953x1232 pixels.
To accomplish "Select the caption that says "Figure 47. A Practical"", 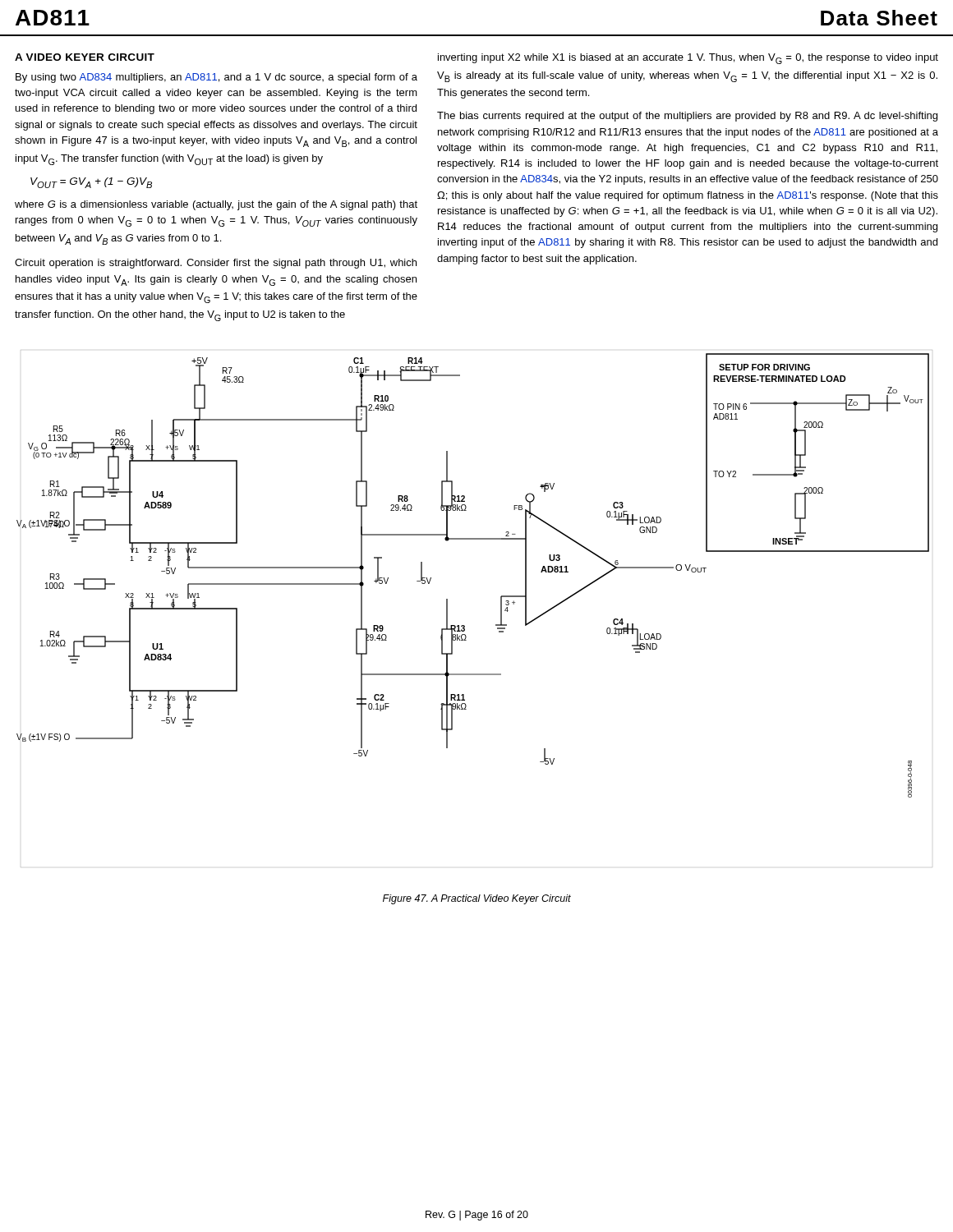I will pos(476,899).
